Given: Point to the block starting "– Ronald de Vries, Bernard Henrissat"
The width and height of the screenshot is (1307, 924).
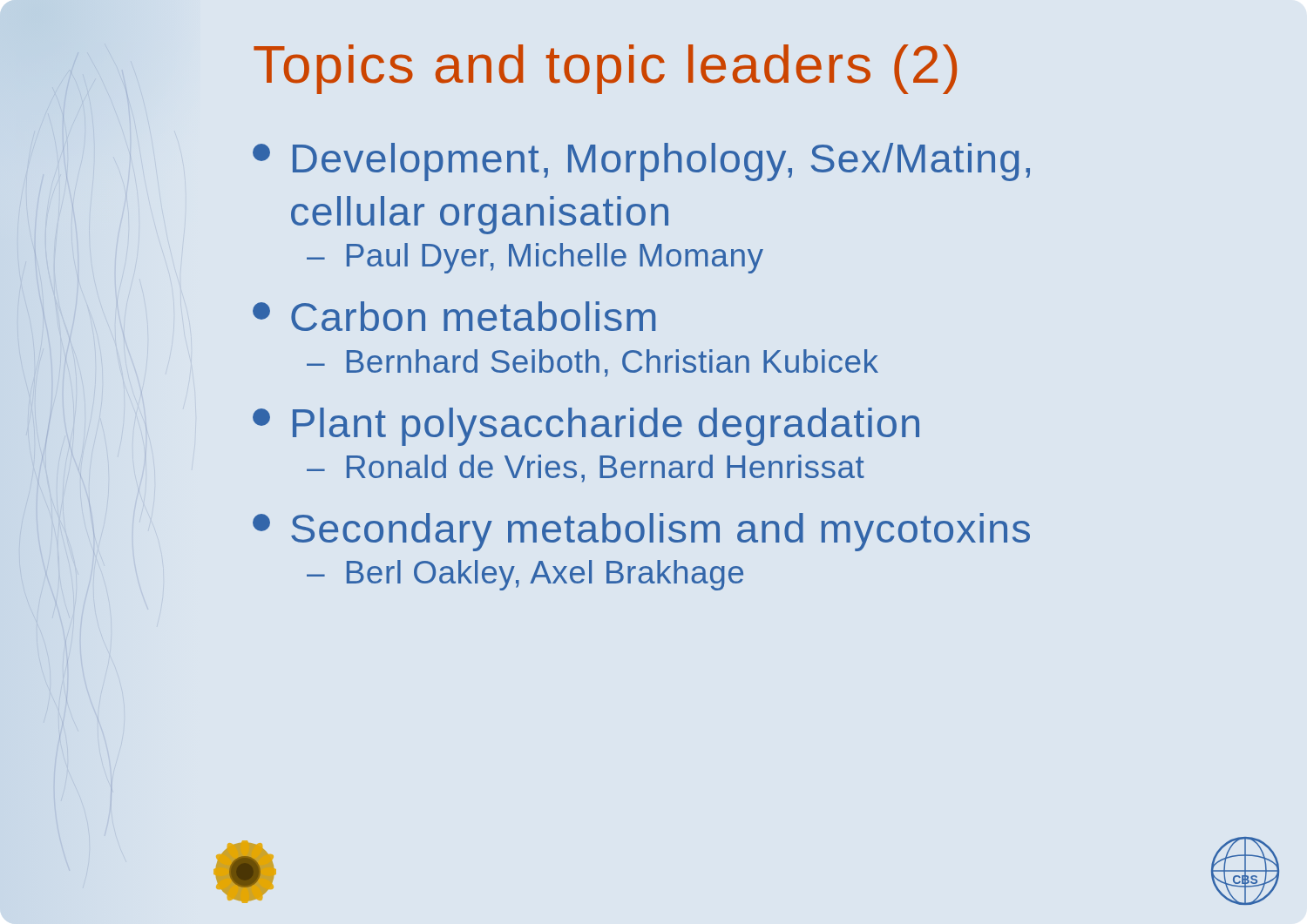Looking at the screenshot, I should pos(586,467).
